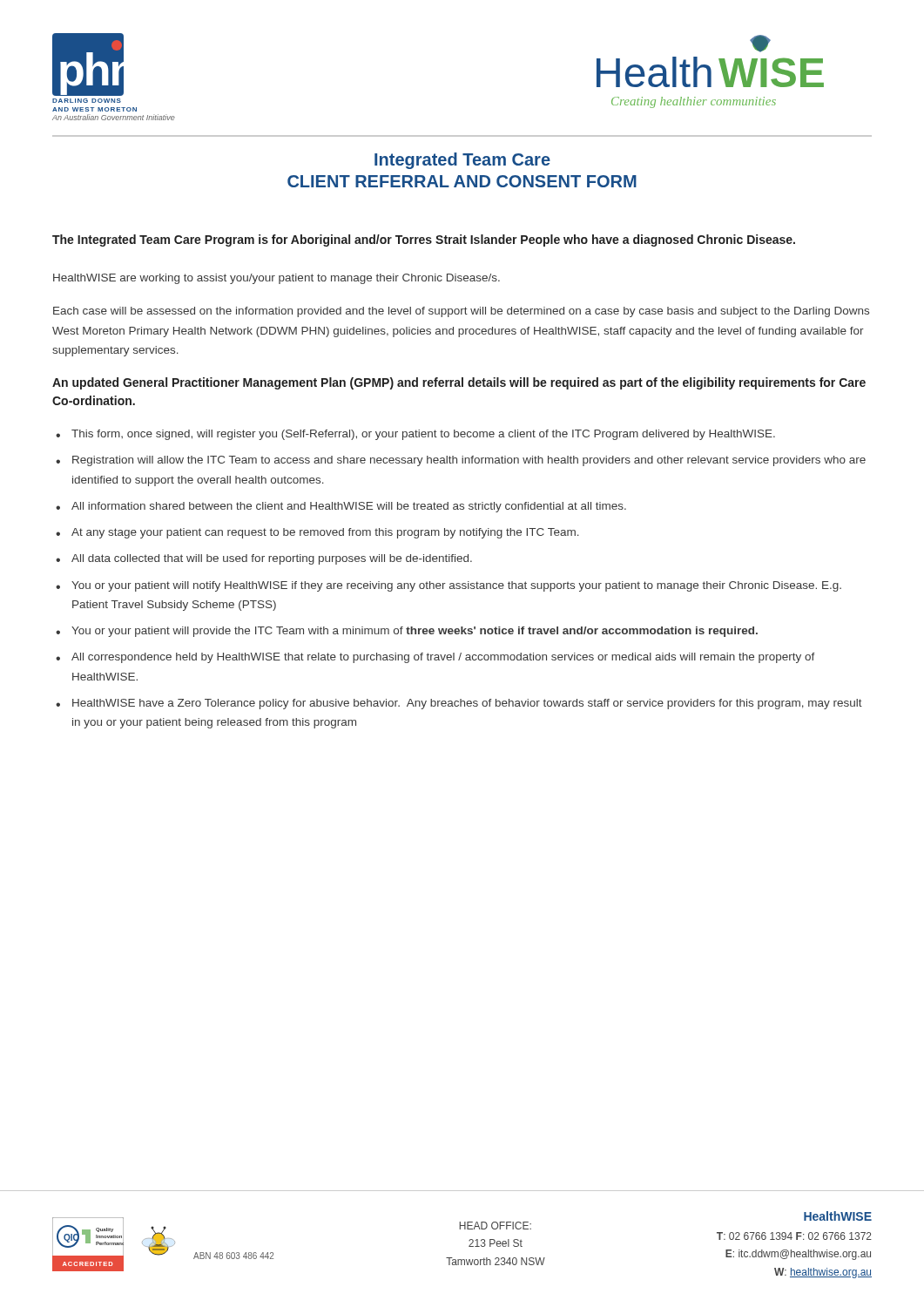The height and width of the screenshot is (1307, 924).
Task: Point to the block beginning "All information shared between the client and HealthWISE"
Action: 349,506
